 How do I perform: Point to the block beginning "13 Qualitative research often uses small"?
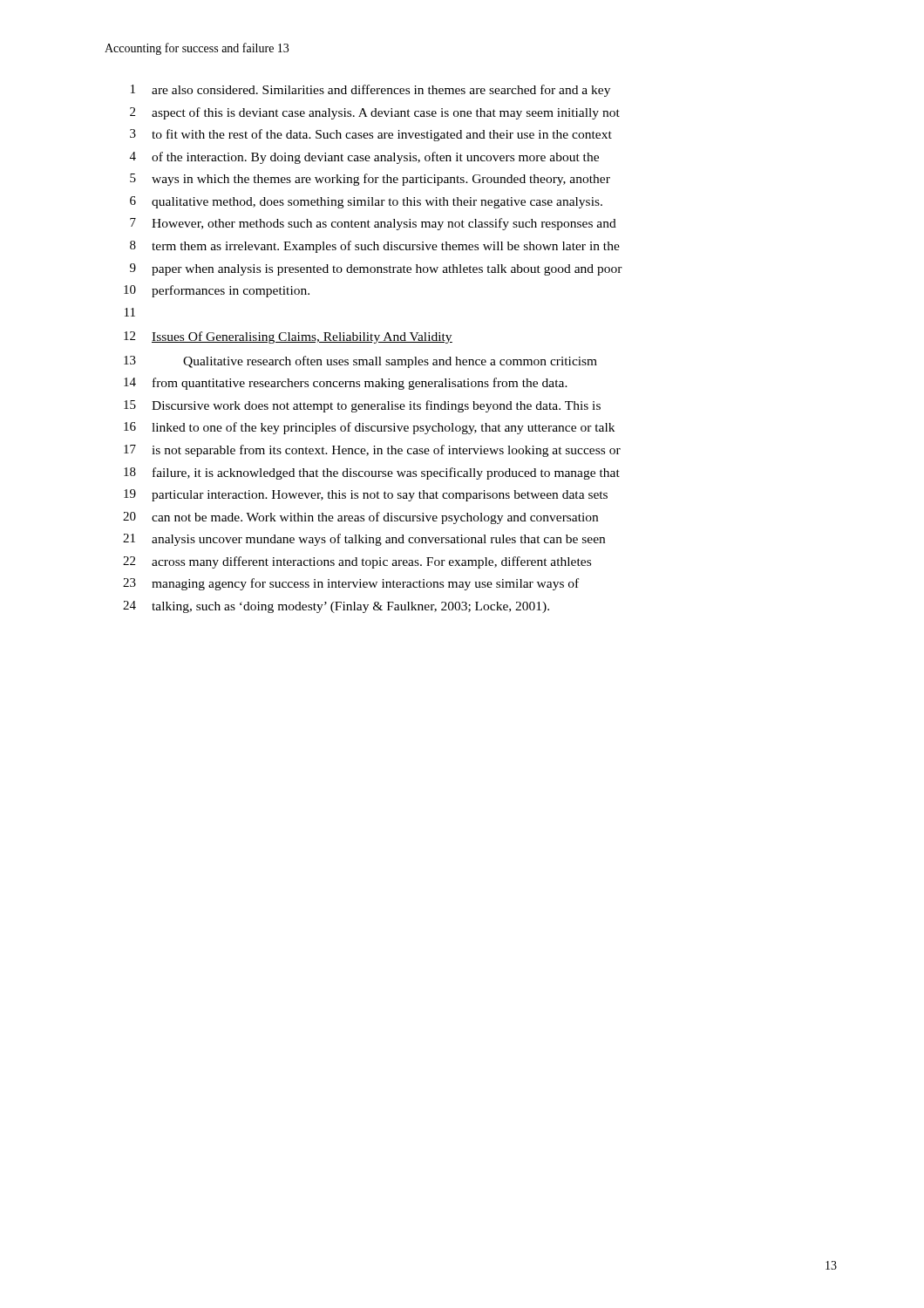pos(471,483)
